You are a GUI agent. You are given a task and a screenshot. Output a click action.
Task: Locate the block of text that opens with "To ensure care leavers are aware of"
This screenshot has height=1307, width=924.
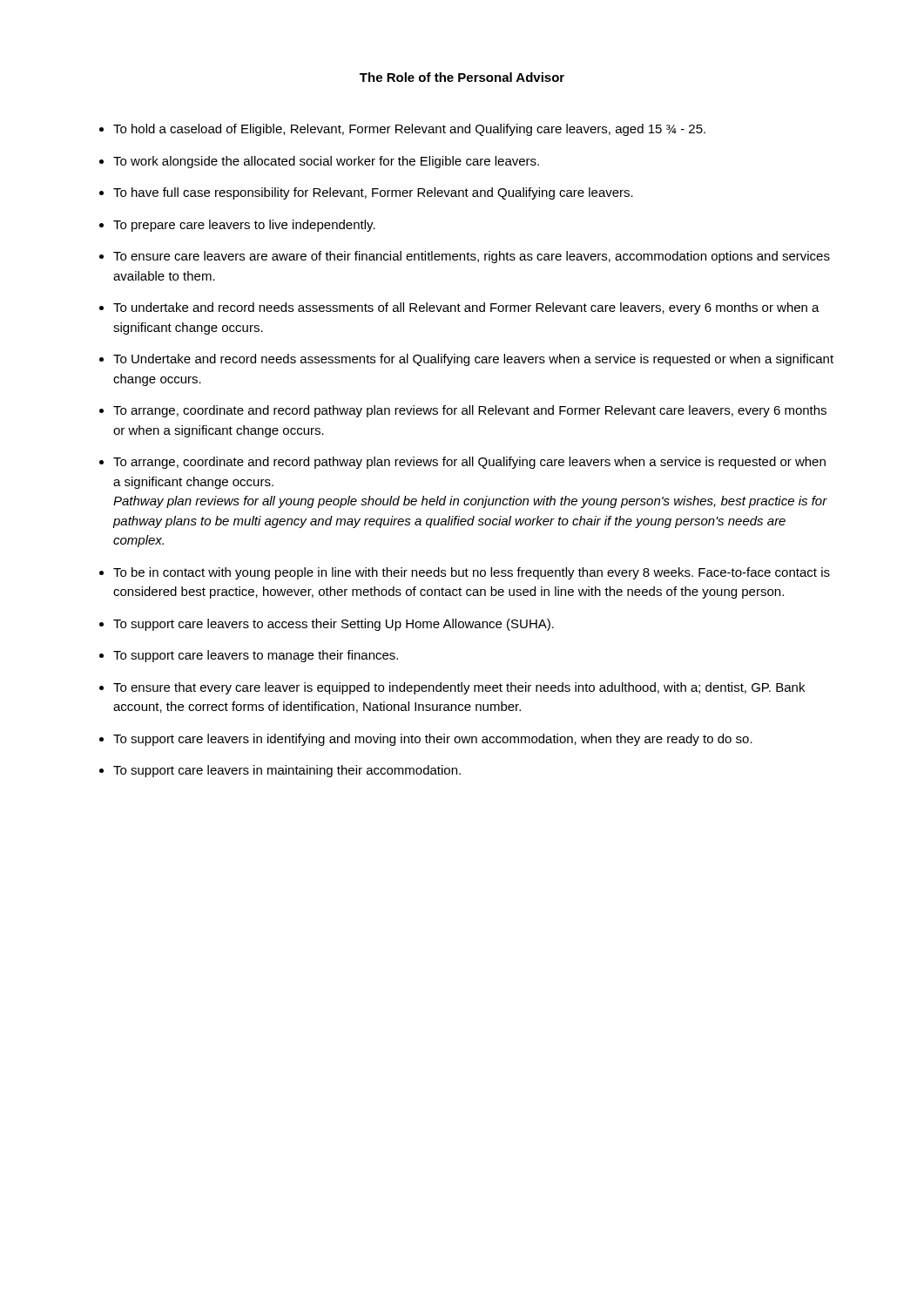pyautogui.click(x=472, y=266)
